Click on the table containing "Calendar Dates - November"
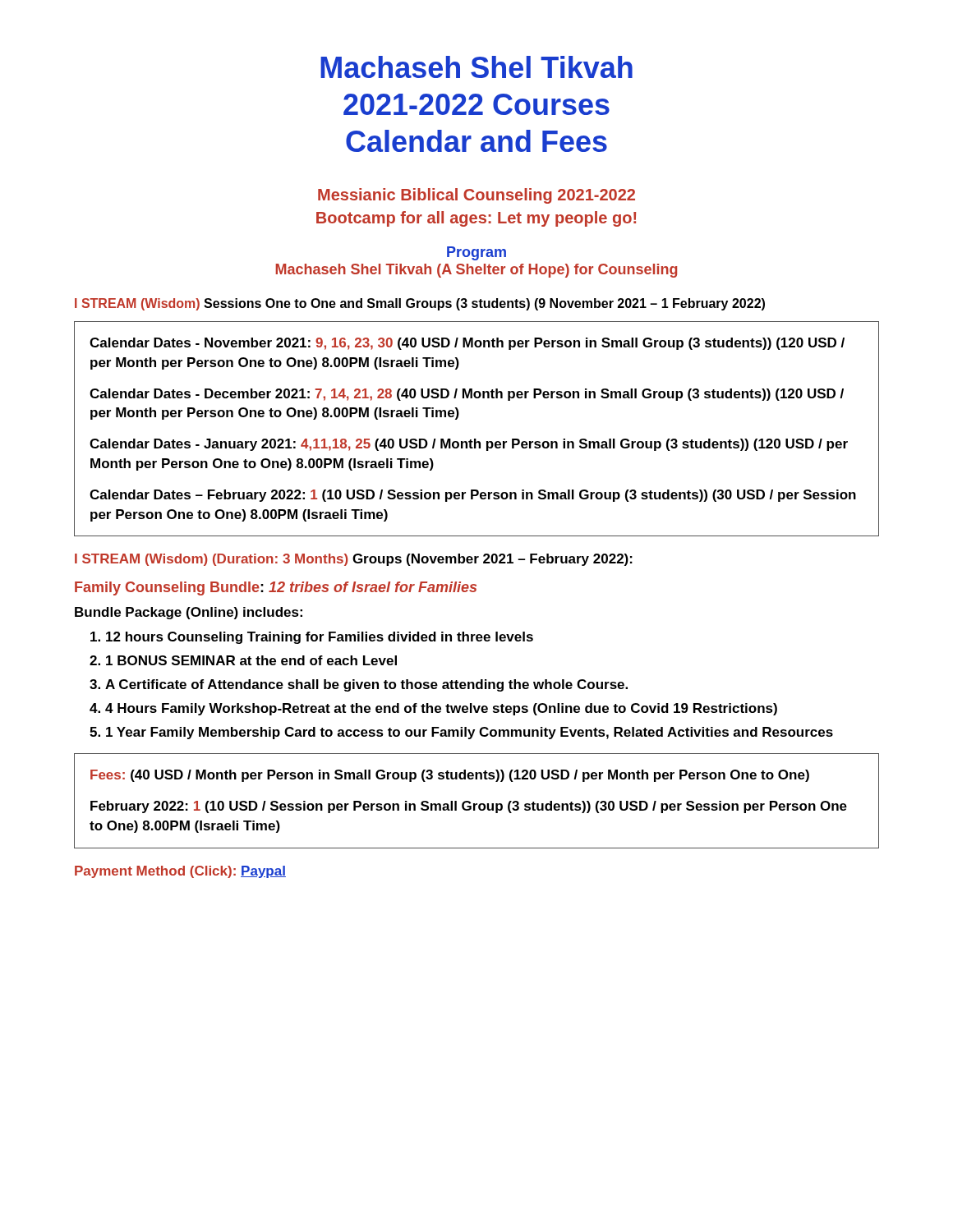 point(476,429)
